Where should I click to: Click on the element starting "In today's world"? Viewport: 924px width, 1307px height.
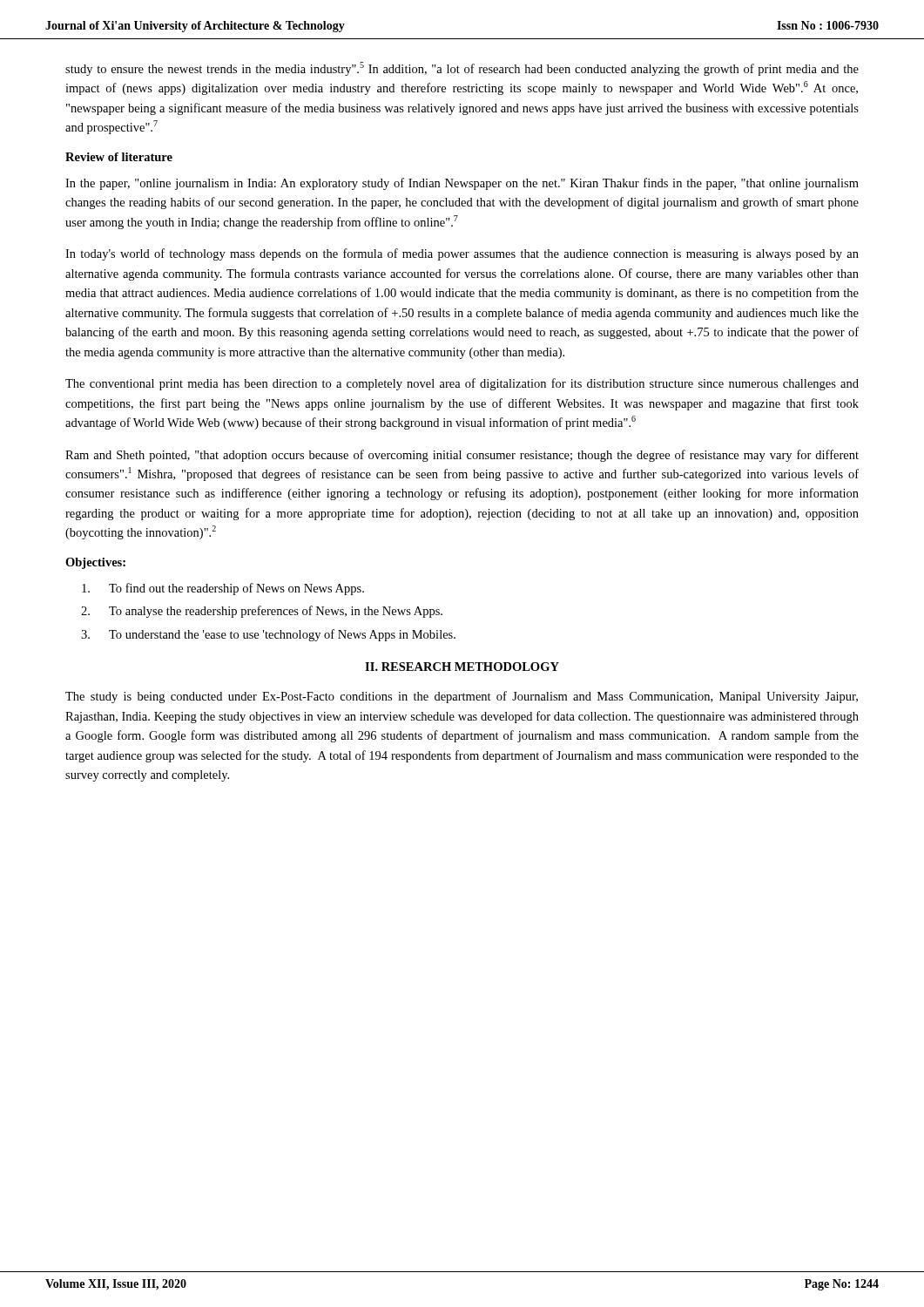coord(462,303)
